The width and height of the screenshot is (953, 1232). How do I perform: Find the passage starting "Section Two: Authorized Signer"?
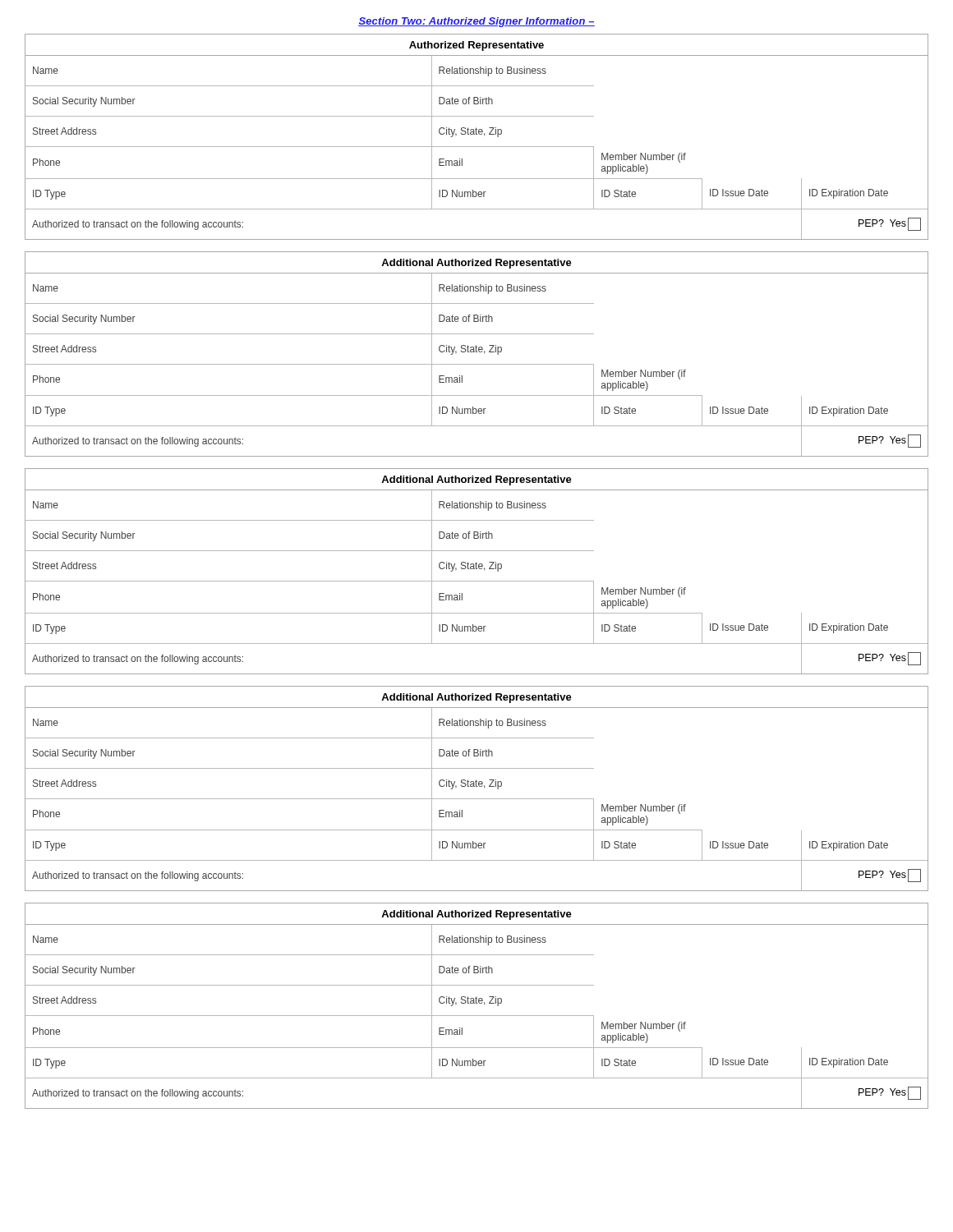point(476,21)
